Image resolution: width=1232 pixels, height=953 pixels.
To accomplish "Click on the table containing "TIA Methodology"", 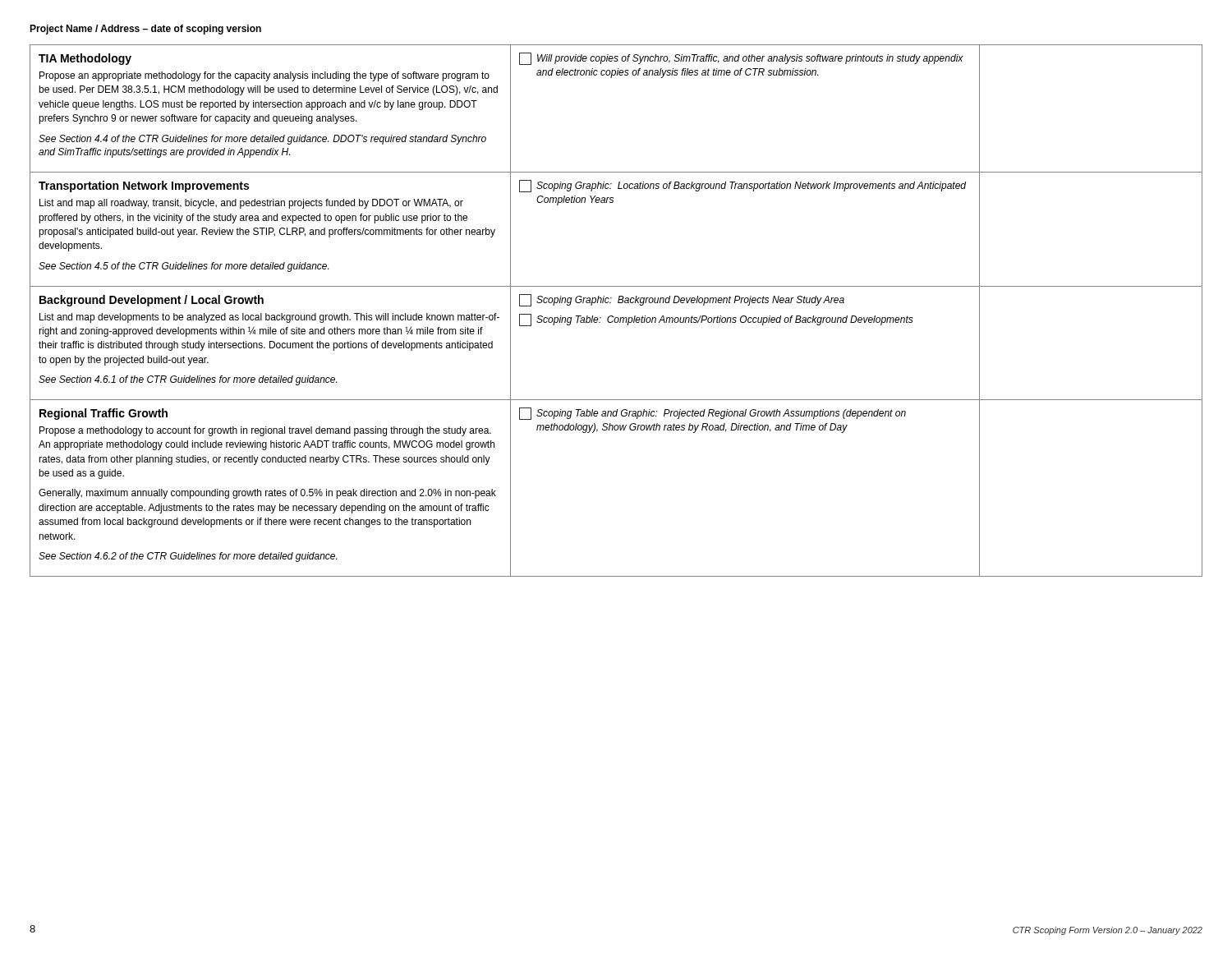I will pos(616,310).
